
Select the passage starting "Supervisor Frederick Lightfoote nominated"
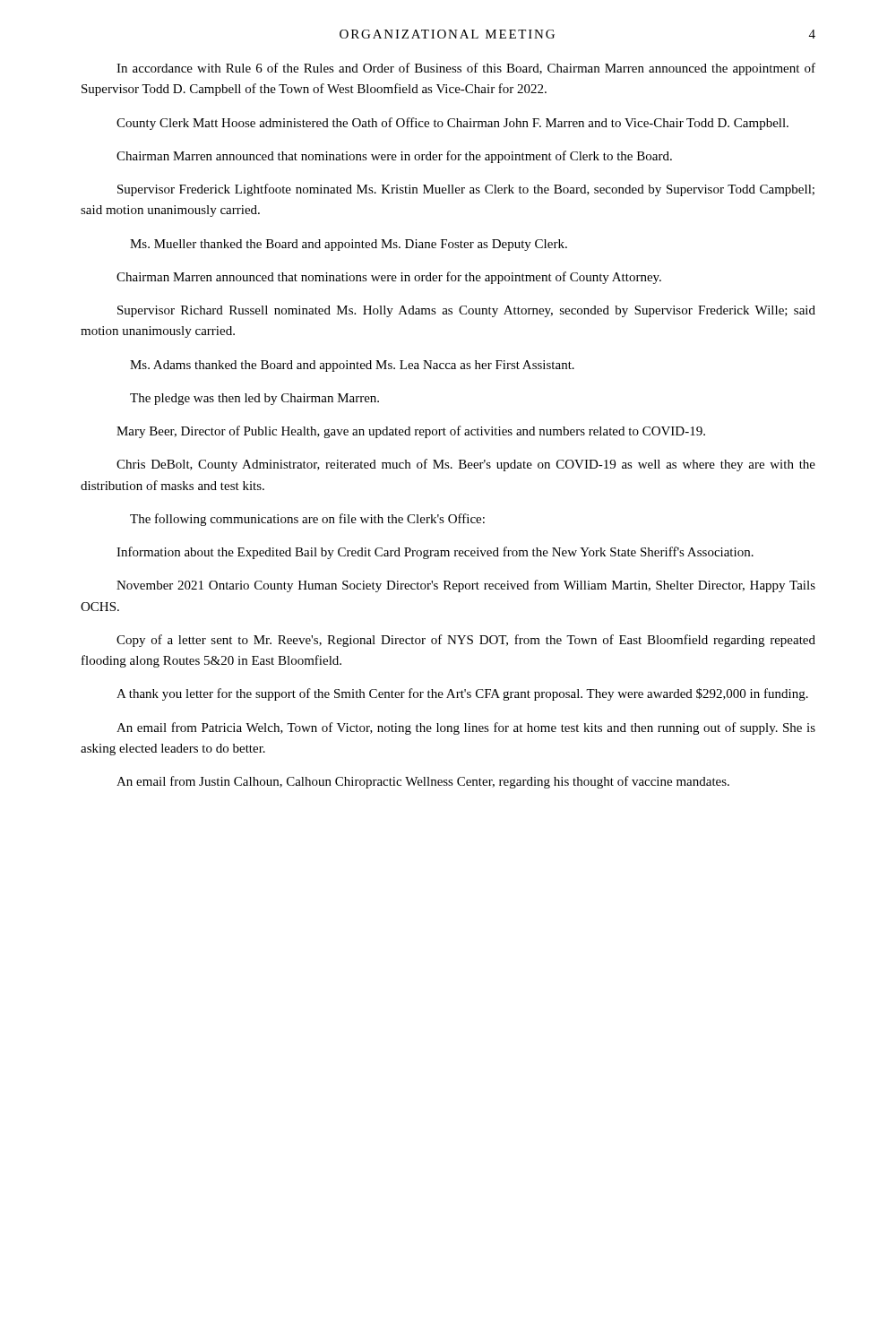pos(448,200)
